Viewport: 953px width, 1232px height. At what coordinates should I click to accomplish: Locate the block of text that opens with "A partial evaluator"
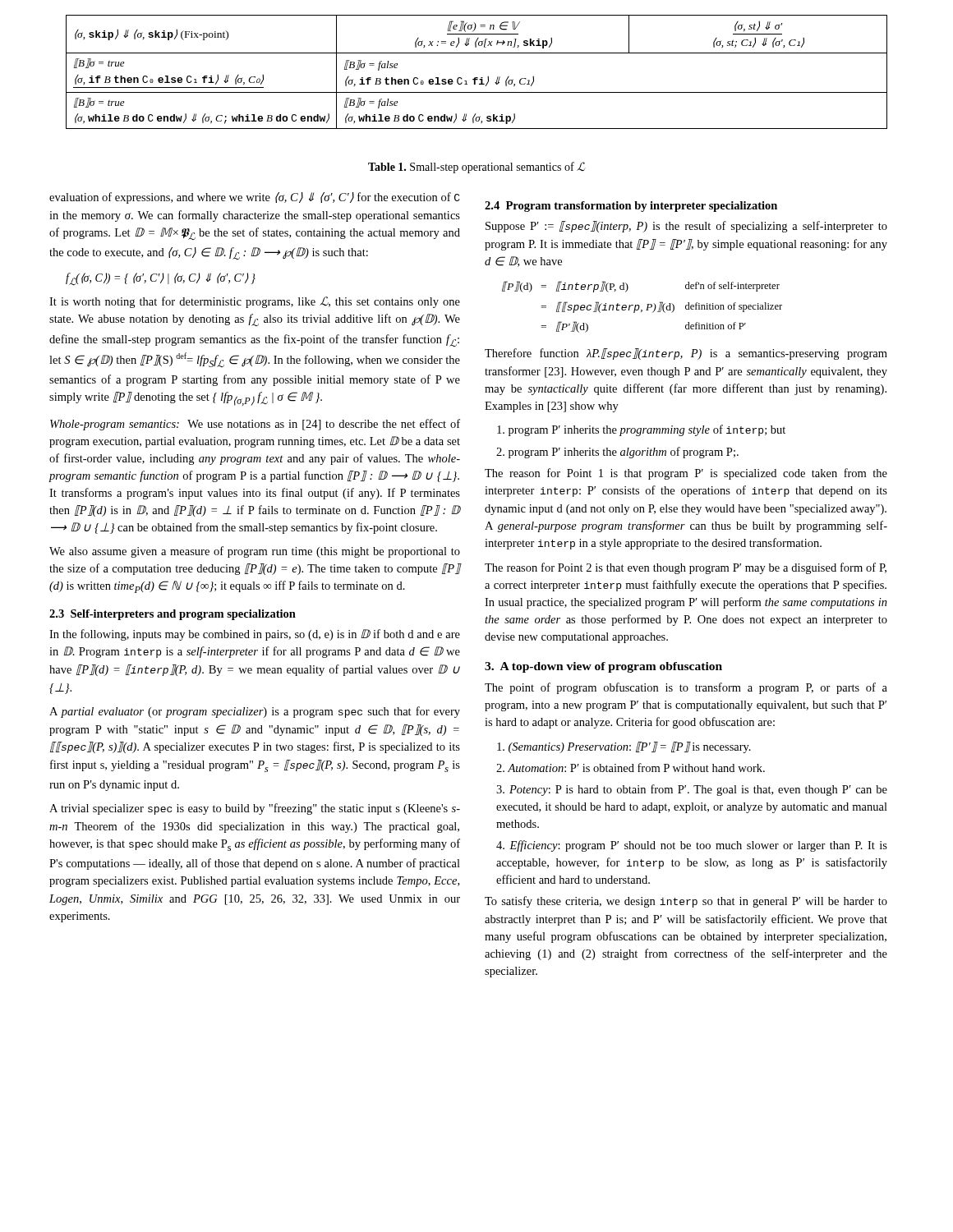255,748
